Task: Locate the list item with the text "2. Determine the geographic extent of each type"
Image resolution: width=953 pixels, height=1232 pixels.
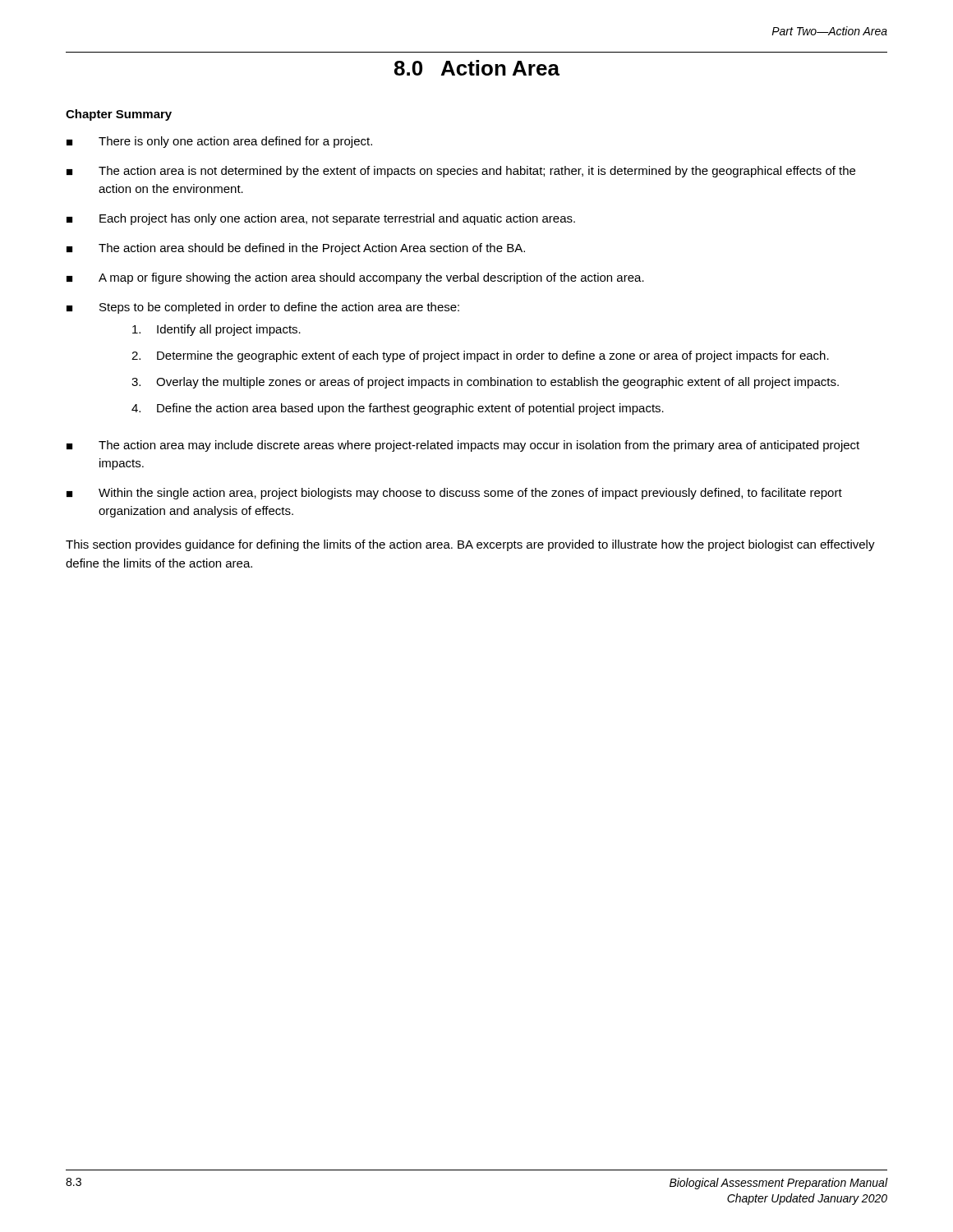Action: (509, 355)
